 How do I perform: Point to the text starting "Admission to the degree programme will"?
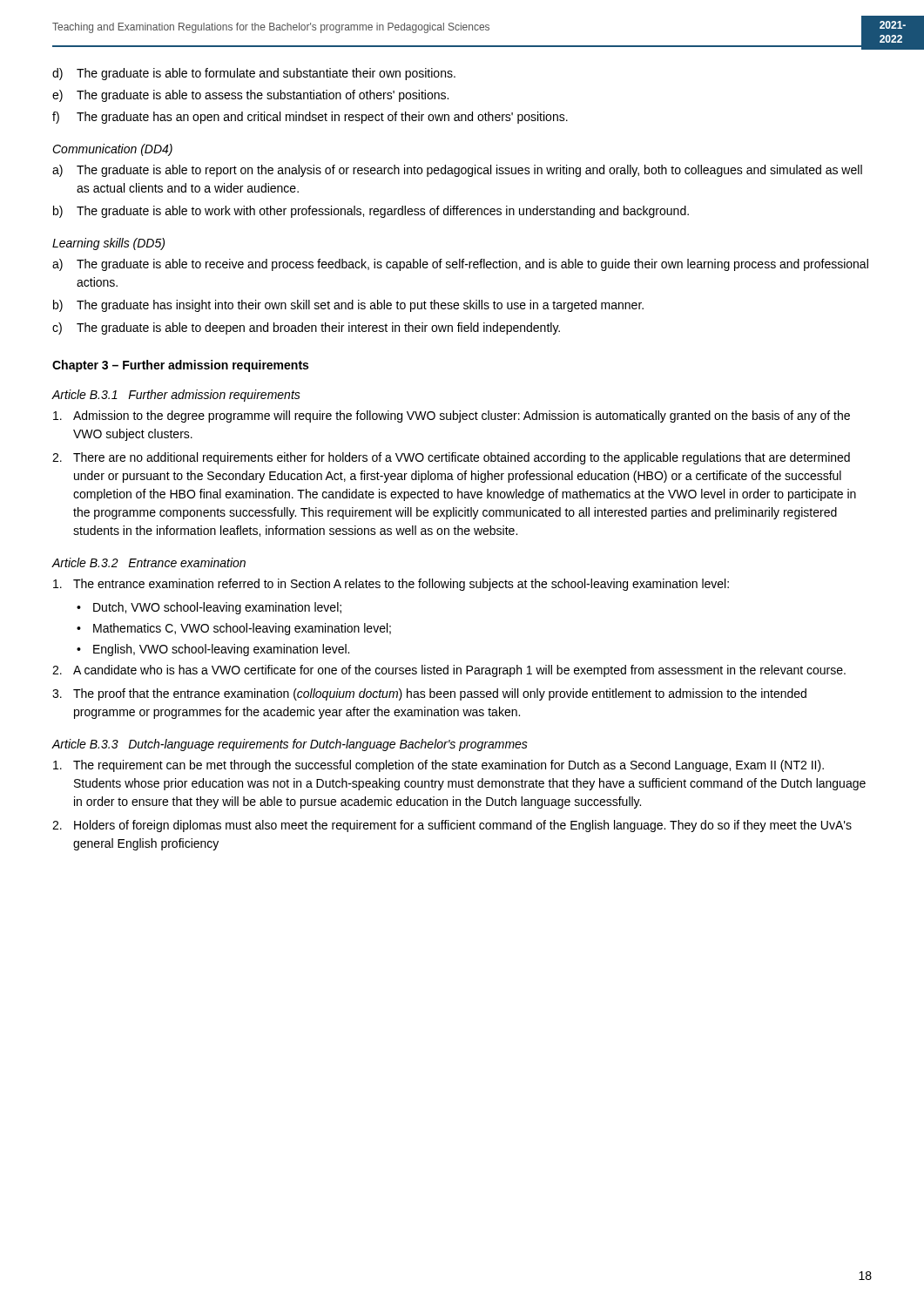click(462, 425)
